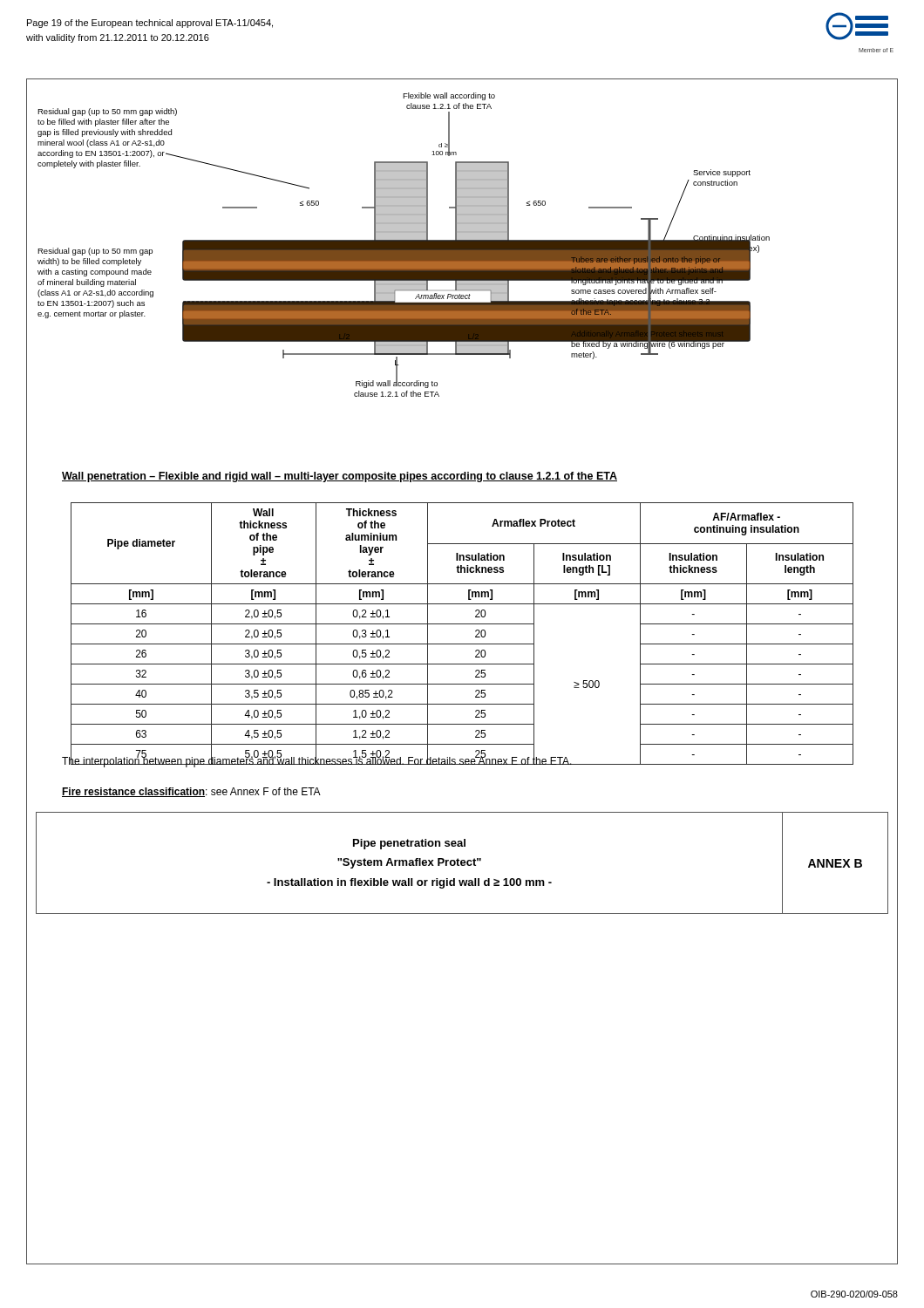The height and width of the screenshot is (1308, 924).
Task: Find the text starting "Wall penetration –"
Action: [462, 476]
